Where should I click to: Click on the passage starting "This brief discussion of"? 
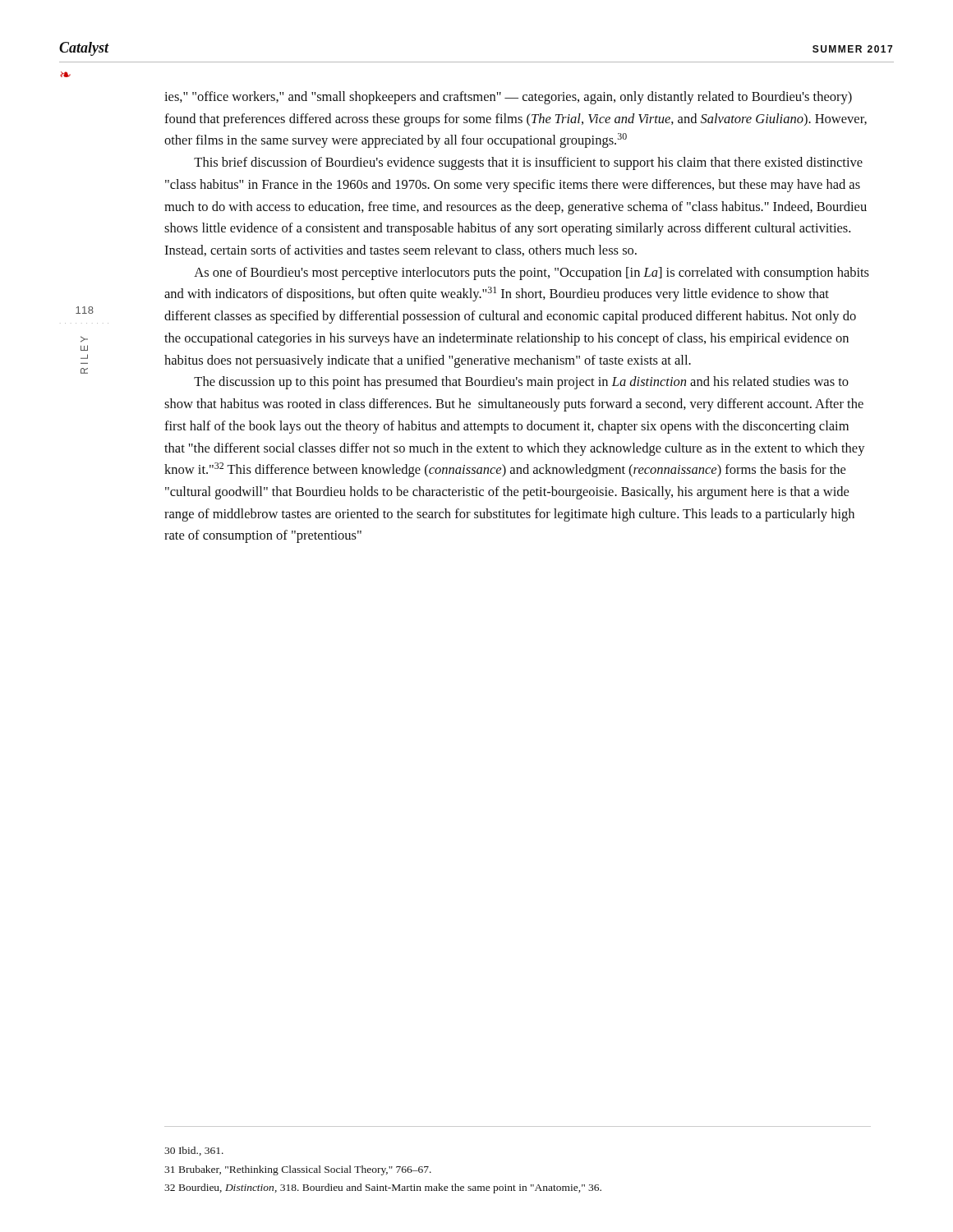518,207
